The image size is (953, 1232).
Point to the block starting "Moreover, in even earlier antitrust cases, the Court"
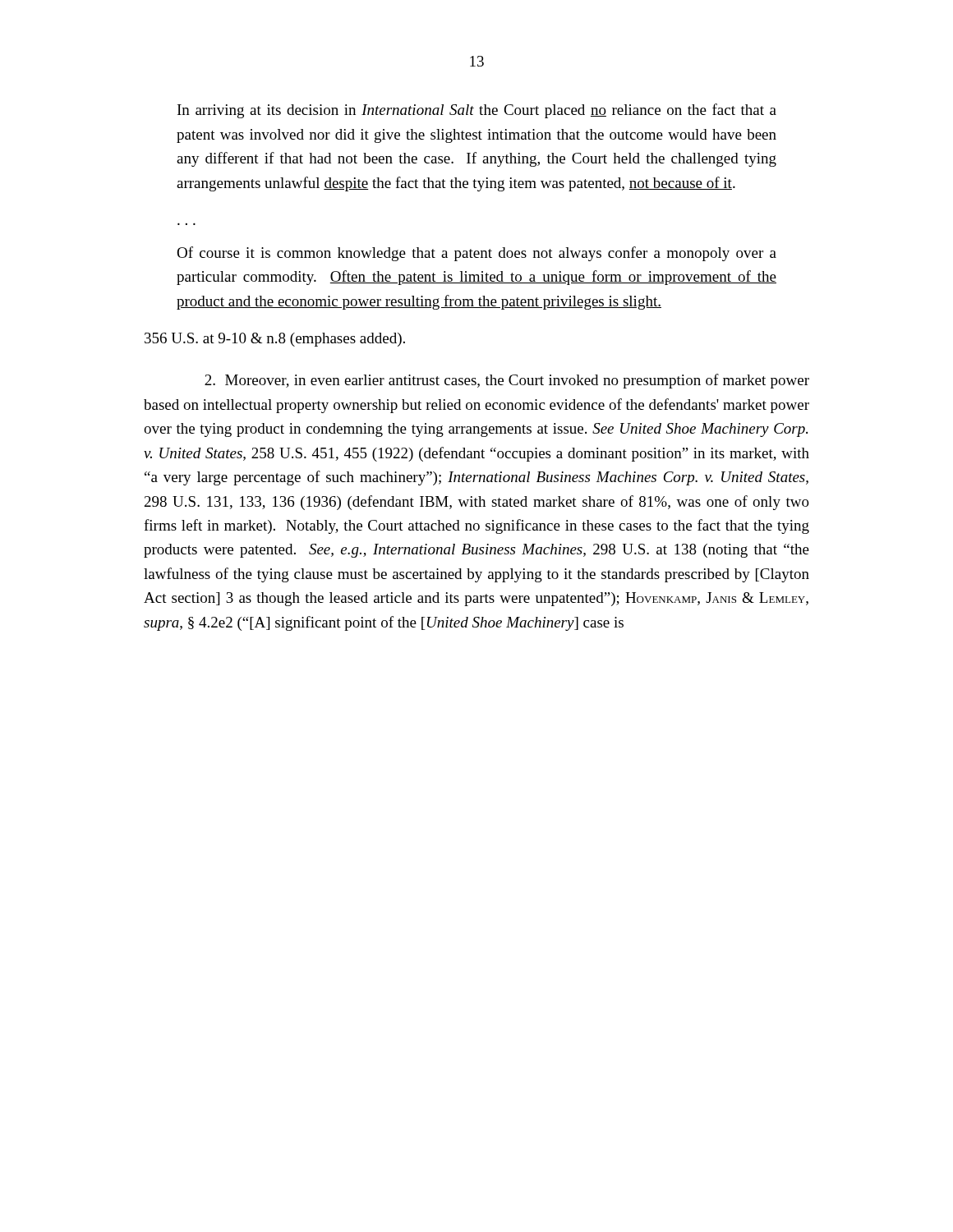click(x=476, y=501)
